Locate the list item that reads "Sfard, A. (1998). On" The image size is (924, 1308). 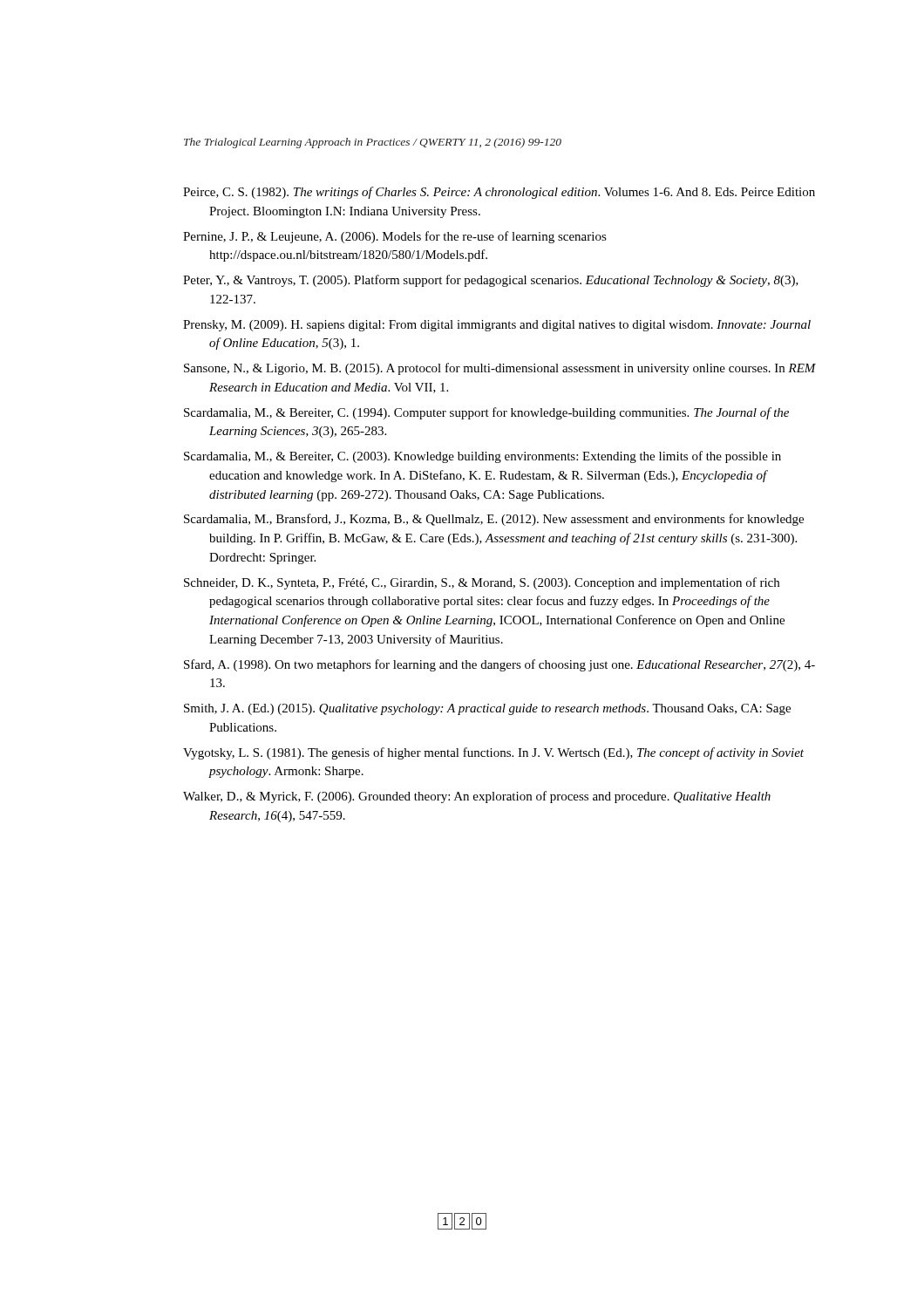pyautogui.click(x=499, y=673)
